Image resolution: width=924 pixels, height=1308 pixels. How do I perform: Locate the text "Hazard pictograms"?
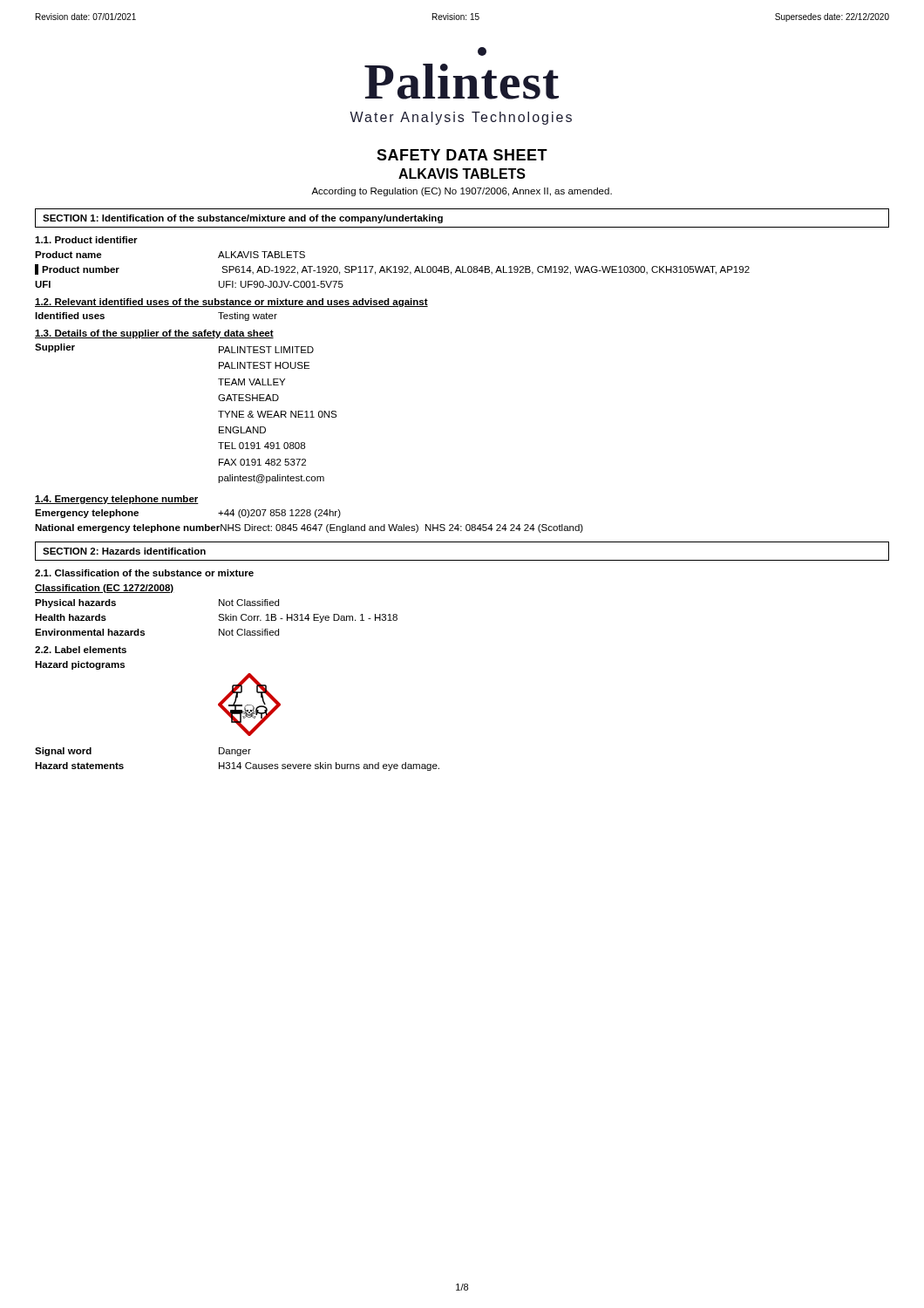click(80, 664)
